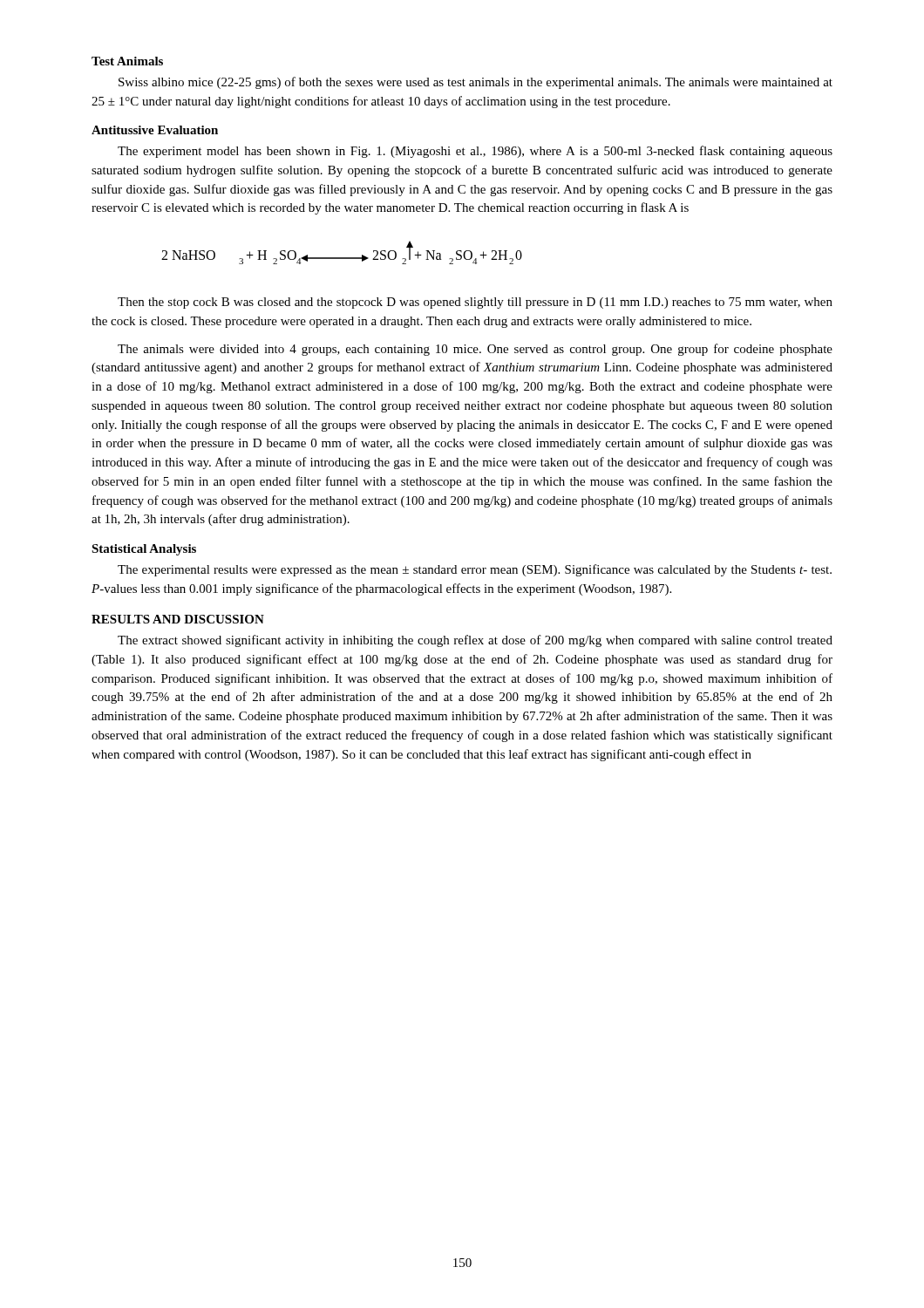Locate the region starting "Test Animals"

pos(127,61)
